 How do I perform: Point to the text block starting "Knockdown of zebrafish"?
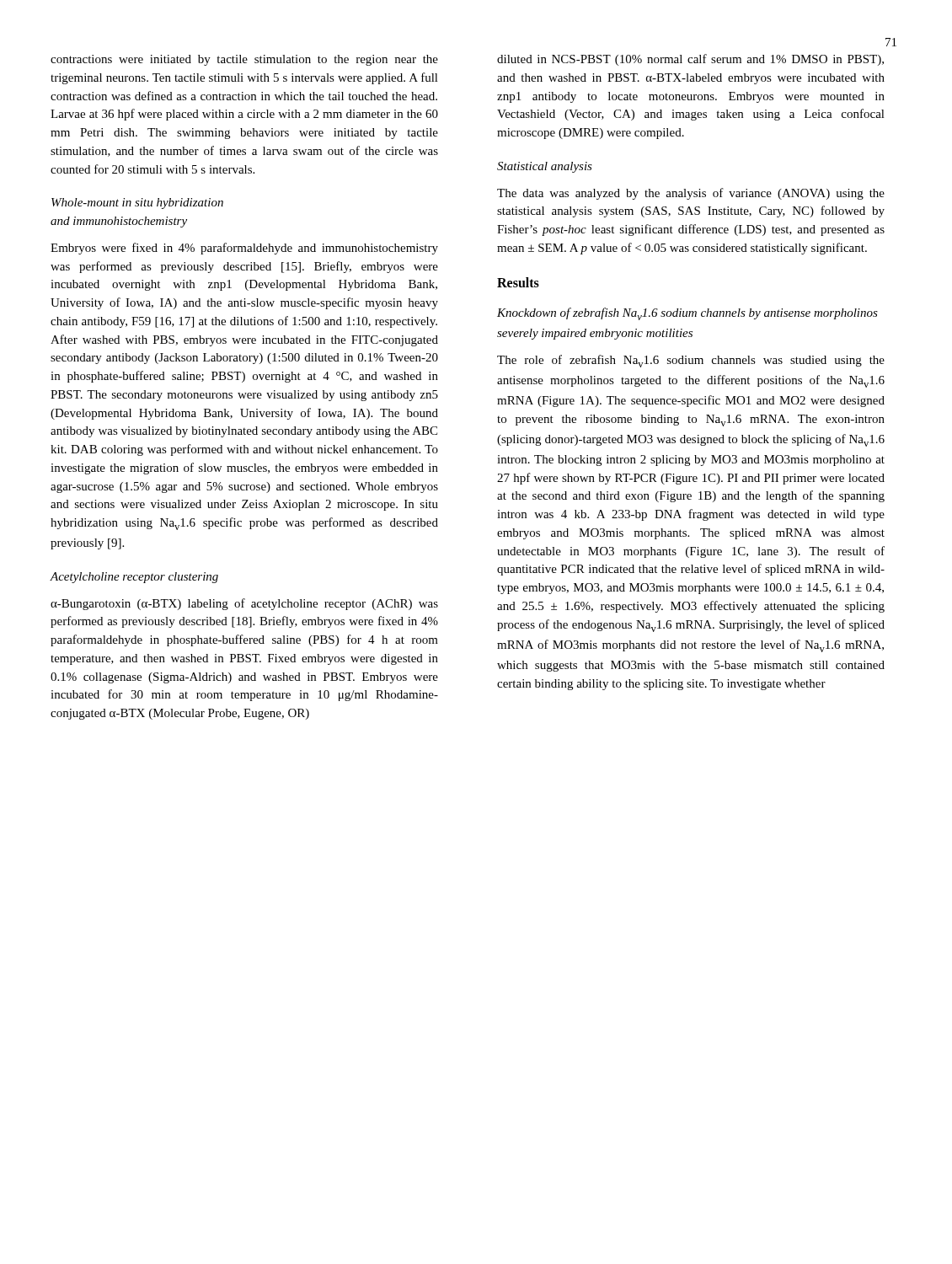click(x=687, y=323)
